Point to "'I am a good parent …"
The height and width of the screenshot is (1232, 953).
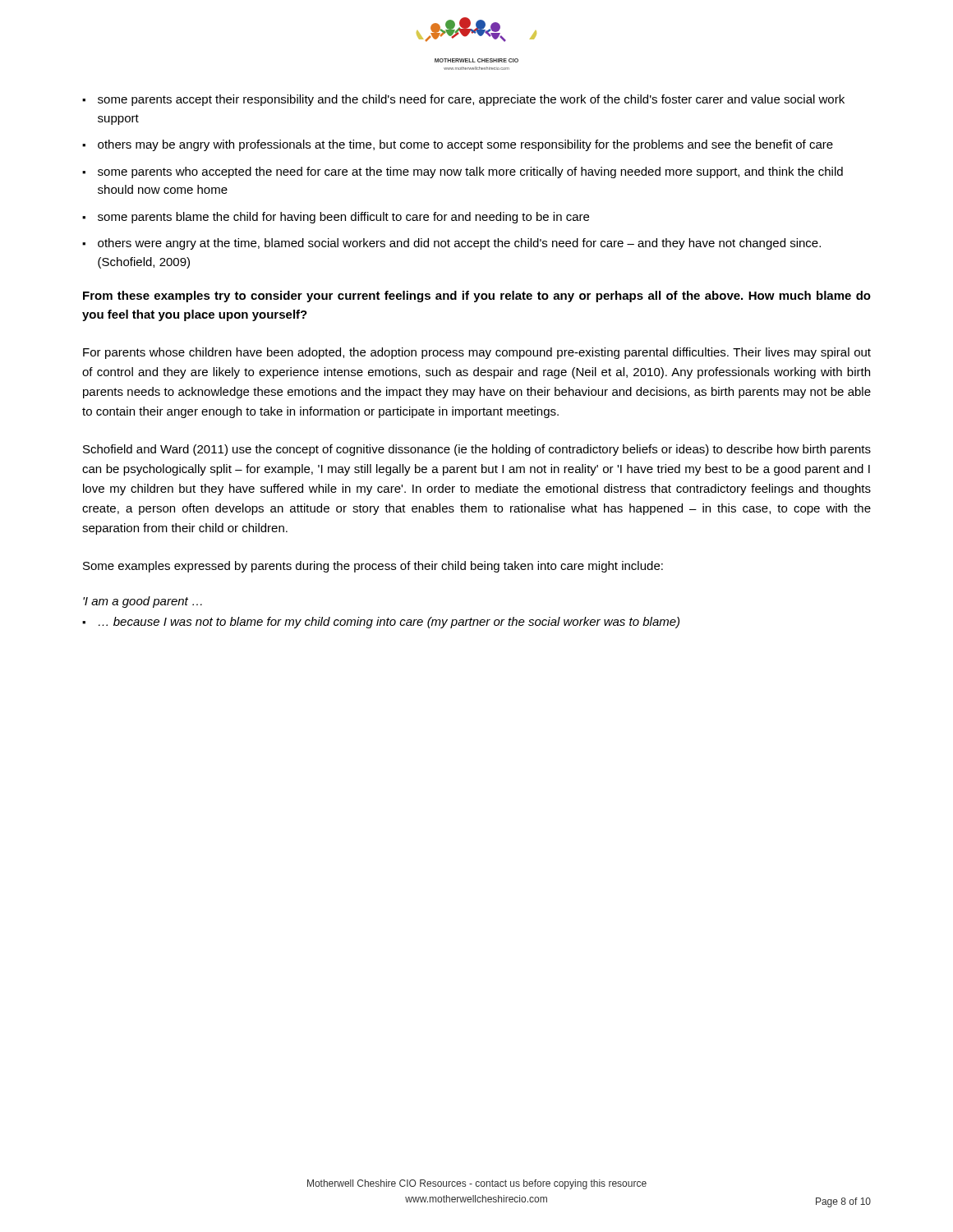click(143, 600)
